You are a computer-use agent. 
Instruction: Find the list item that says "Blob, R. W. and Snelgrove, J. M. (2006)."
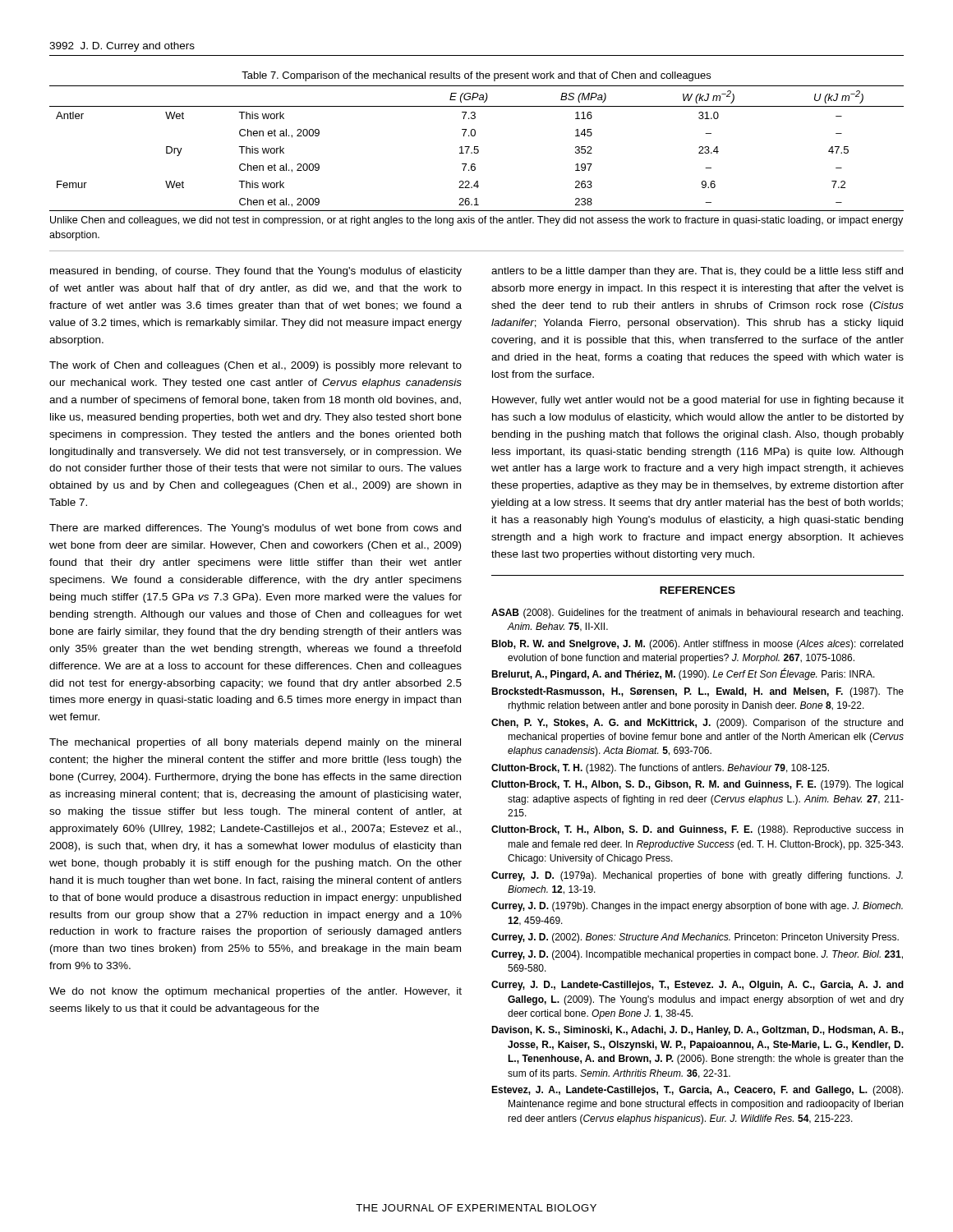[698, 651]
